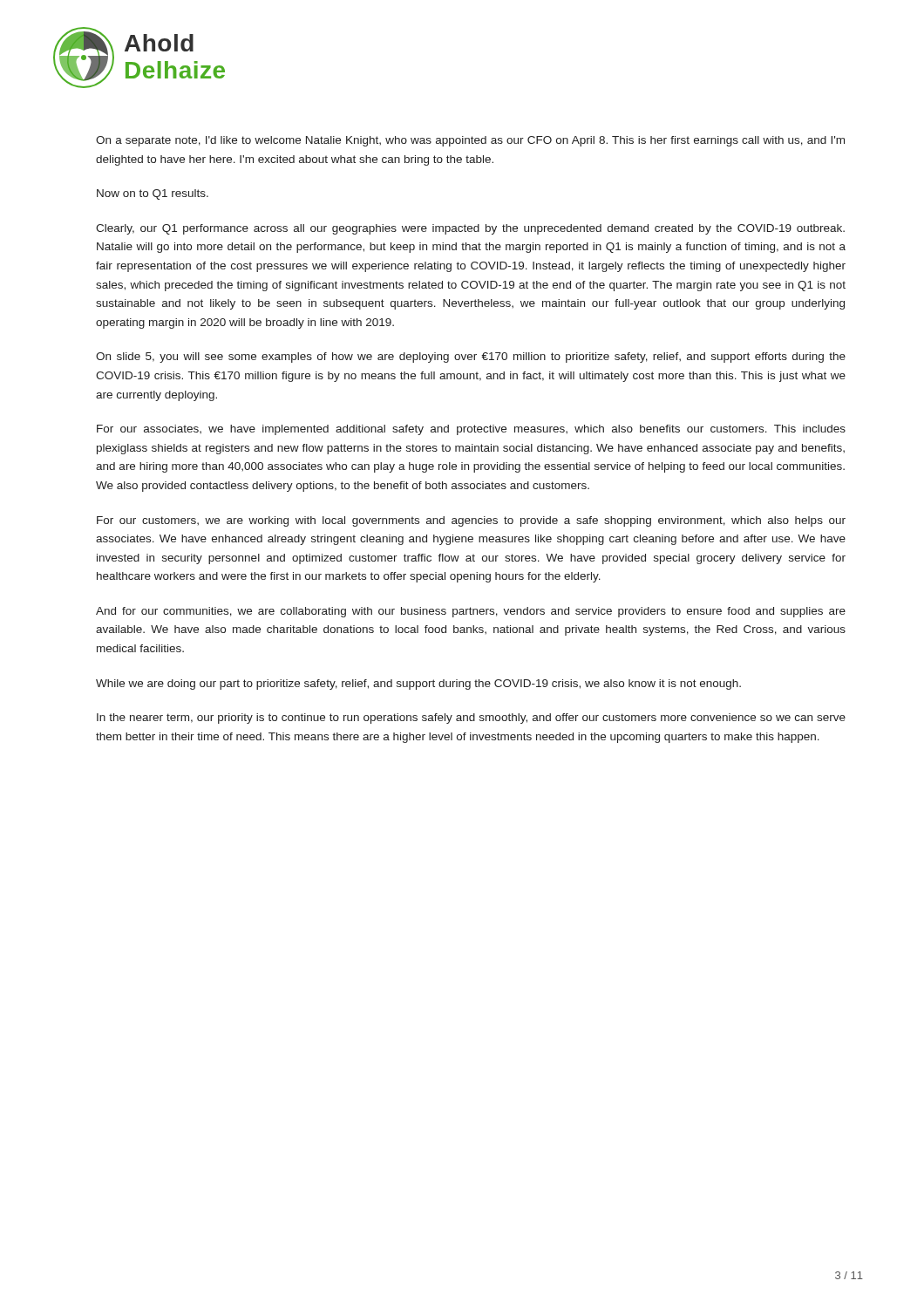Locate the block starting "Clearly, our Q1 performance"
The width and height of the screenshot is (924, 1308).
pyautogui.click(x=471, y=275)
